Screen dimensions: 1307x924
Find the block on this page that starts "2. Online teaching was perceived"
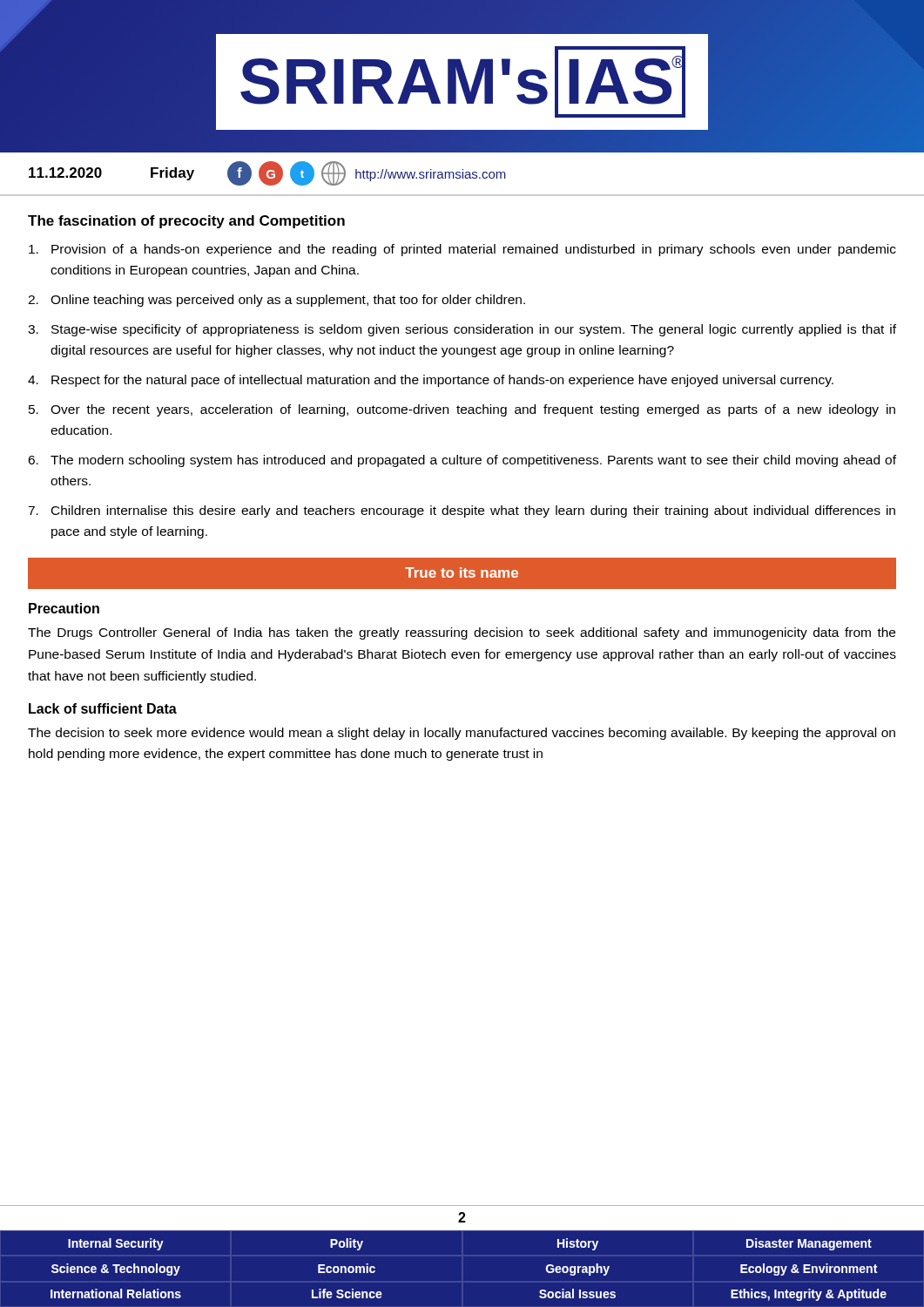click(x=462, y=300)
